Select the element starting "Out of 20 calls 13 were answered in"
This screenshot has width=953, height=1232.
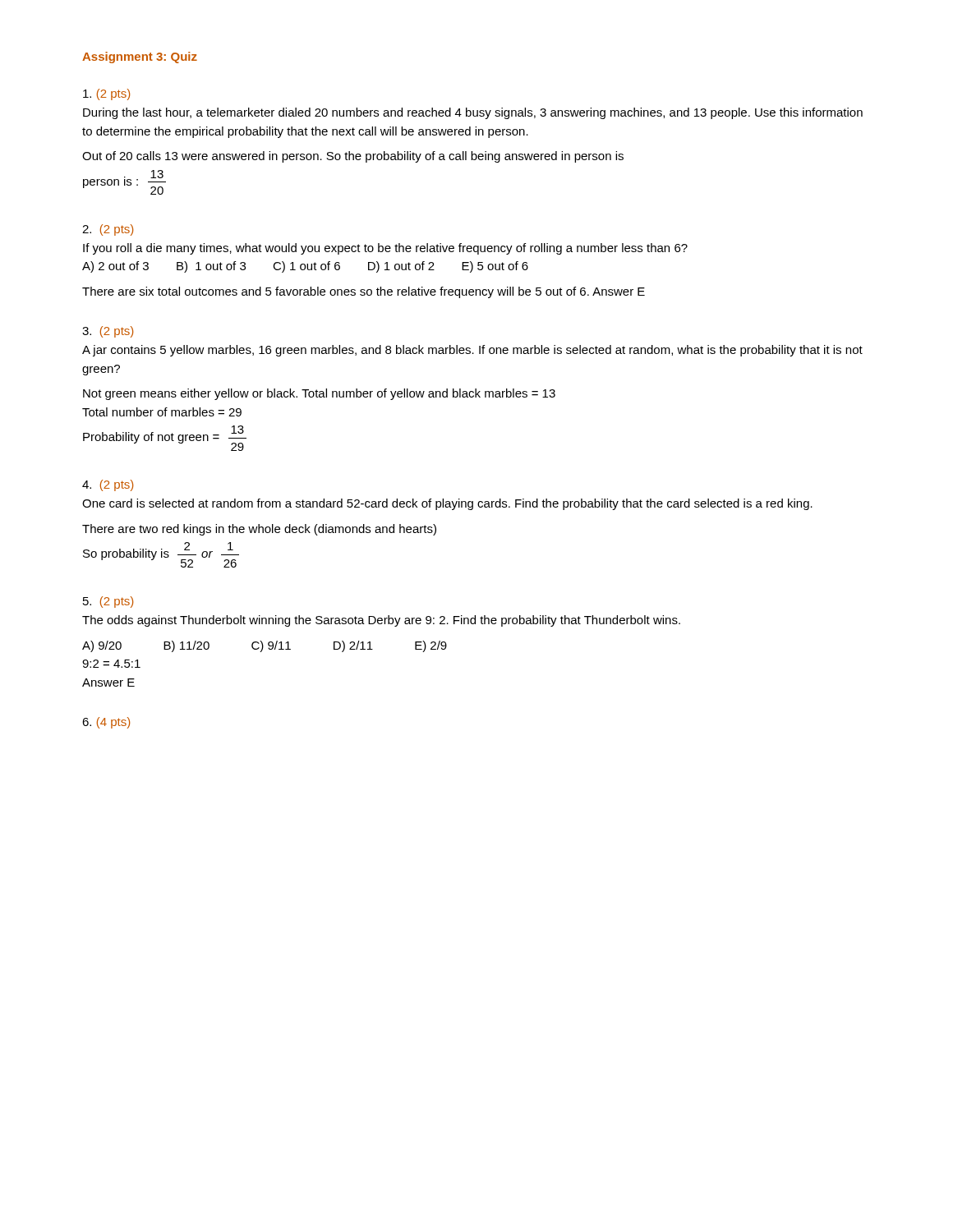[x=353, y=157]
